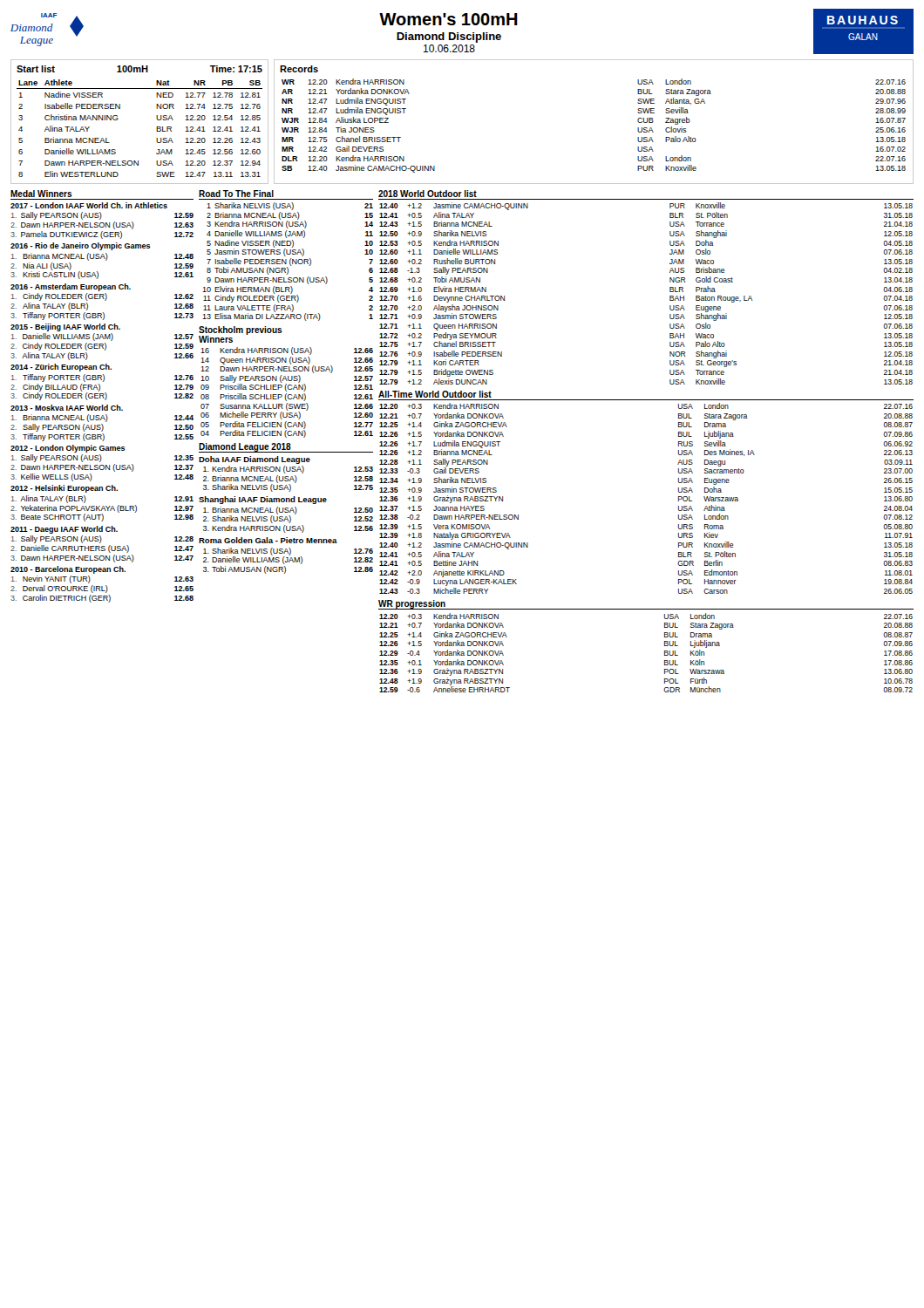Find the text that reads "2011 - Daegu IAAF World Ch."
924x1308 pixels.
64,529
